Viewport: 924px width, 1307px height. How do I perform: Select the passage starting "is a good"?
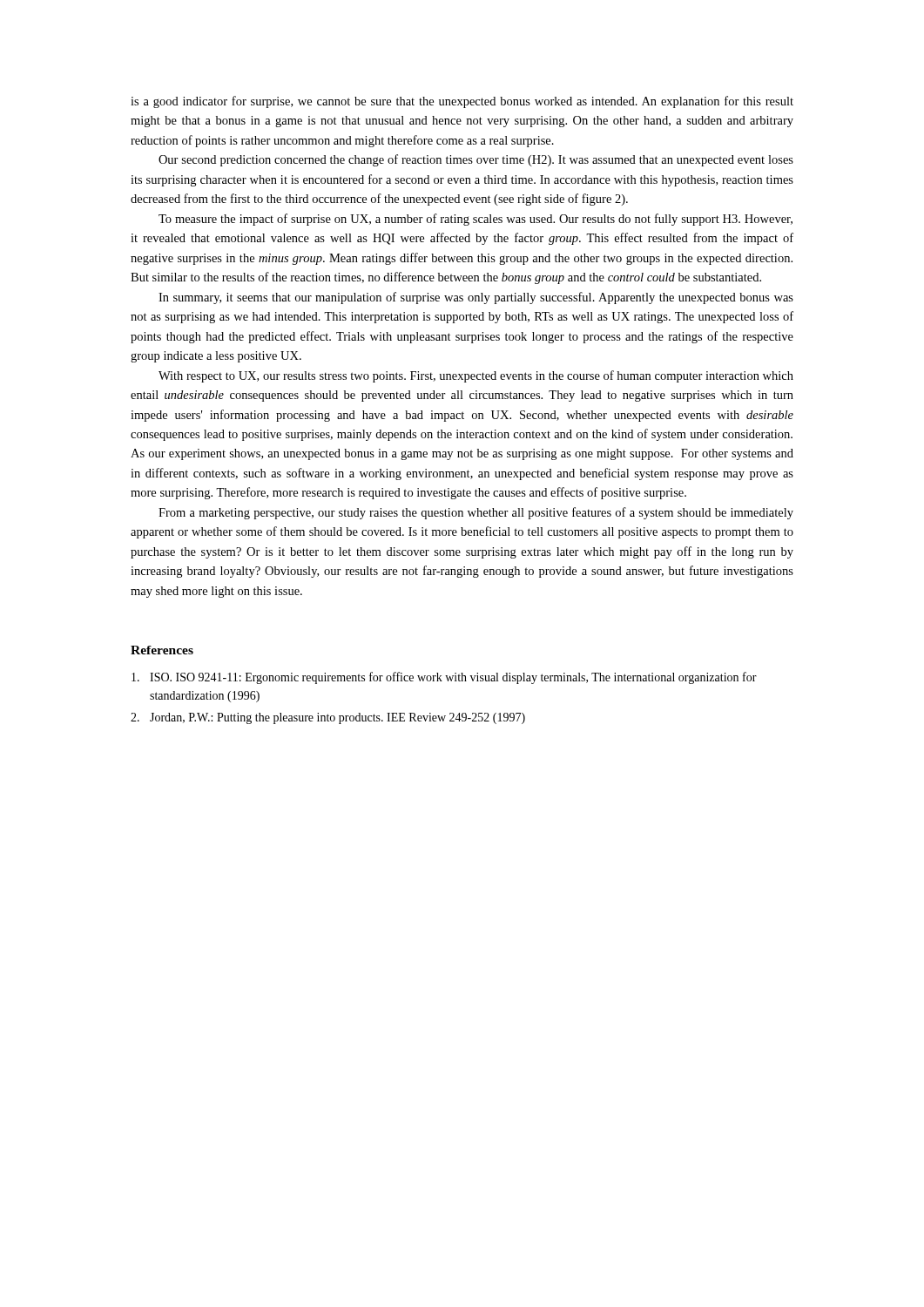point(462,346)
